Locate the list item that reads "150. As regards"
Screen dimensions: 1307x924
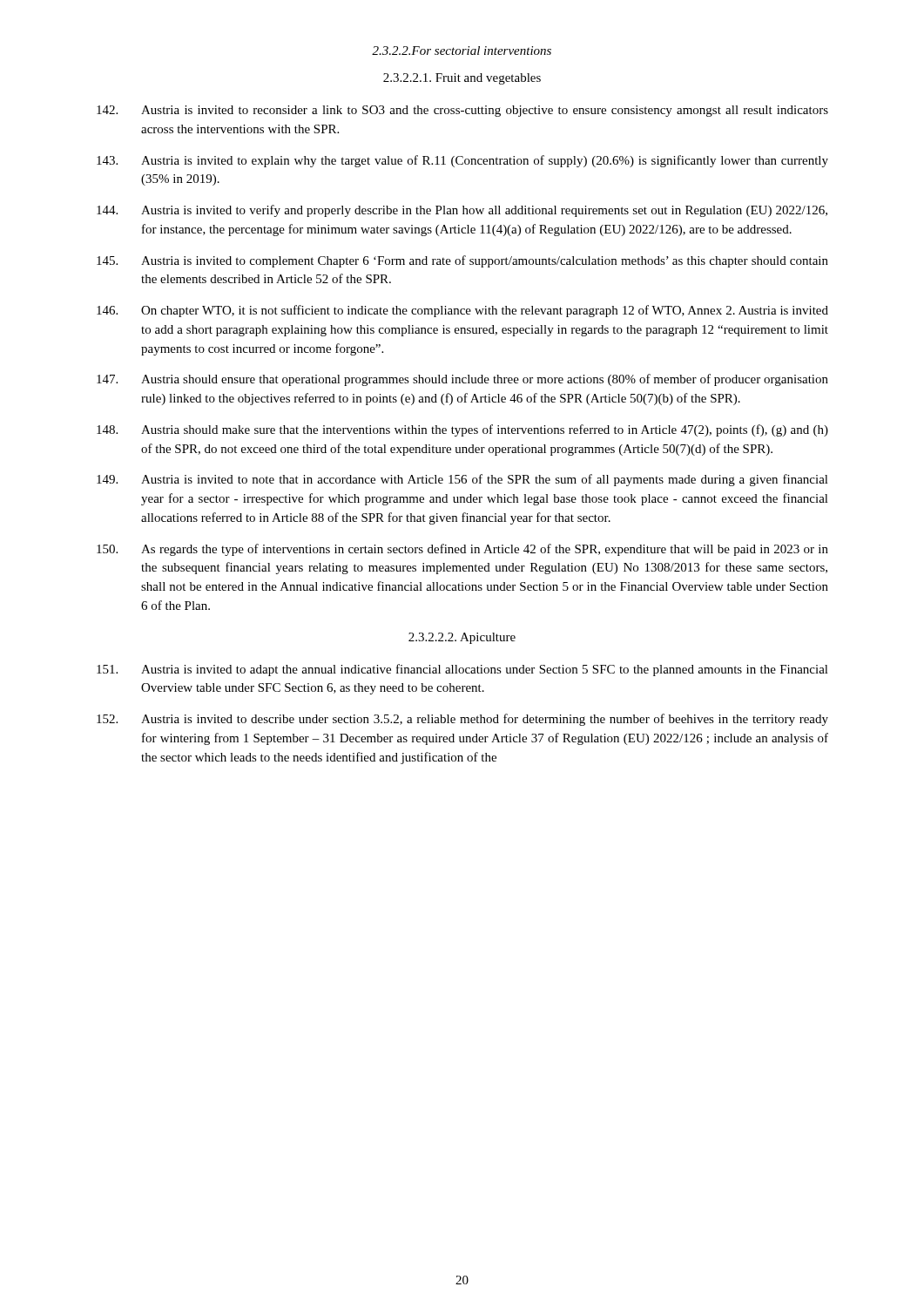[x=462, y=578]
